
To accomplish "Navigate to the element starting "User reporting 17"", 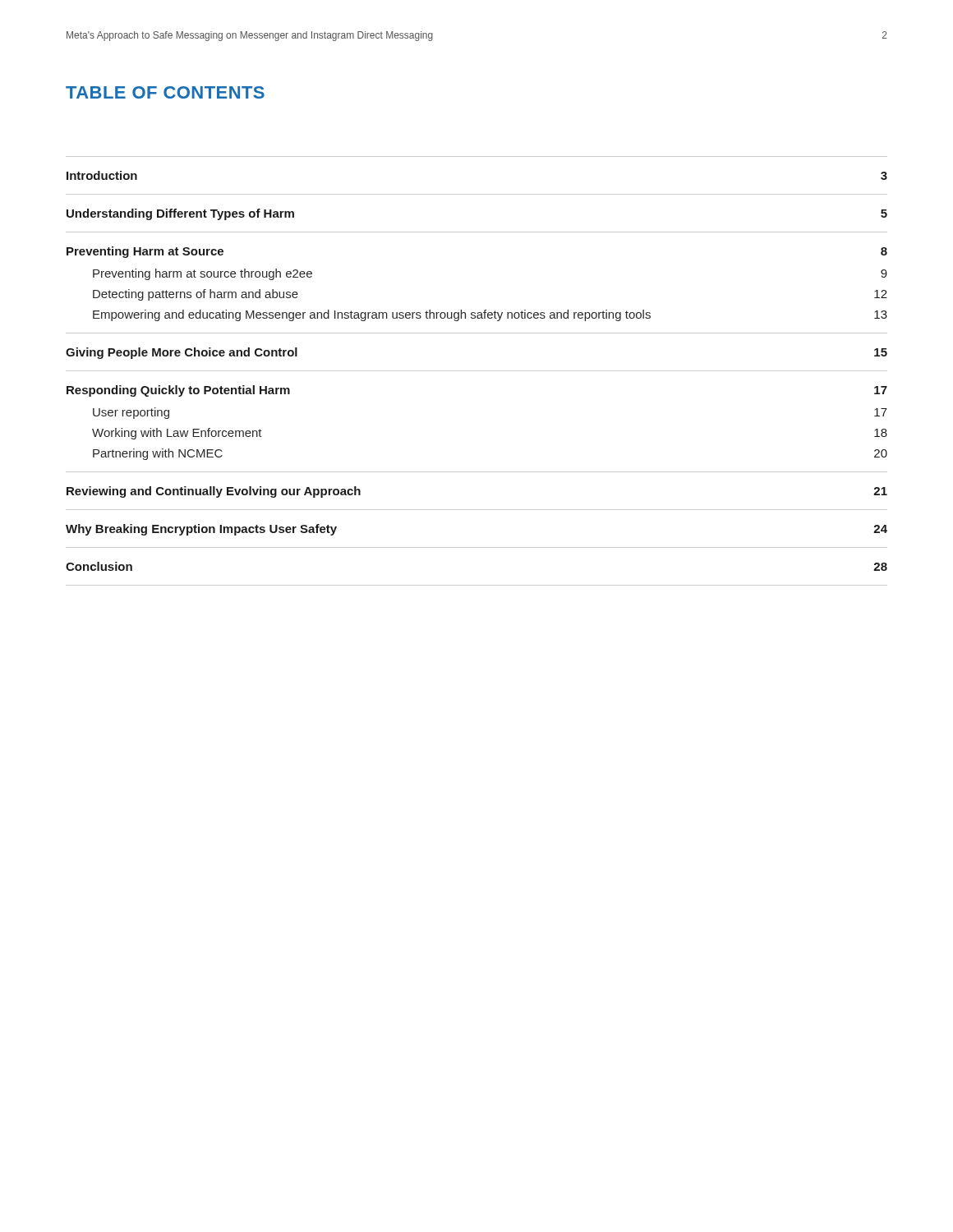I will (127, 413).
